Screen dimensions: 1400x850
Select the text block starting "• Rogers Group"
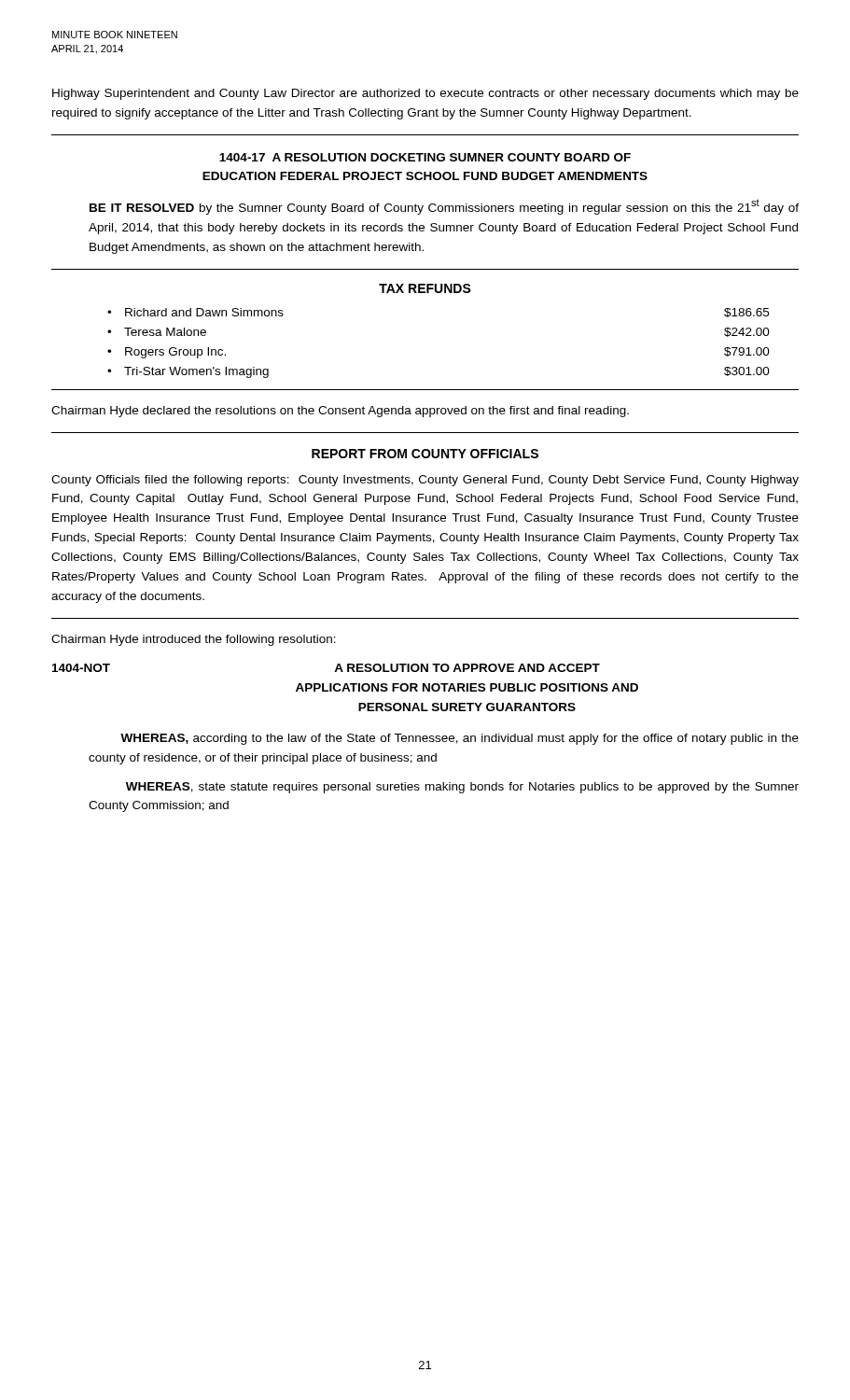tap(174, 351)
